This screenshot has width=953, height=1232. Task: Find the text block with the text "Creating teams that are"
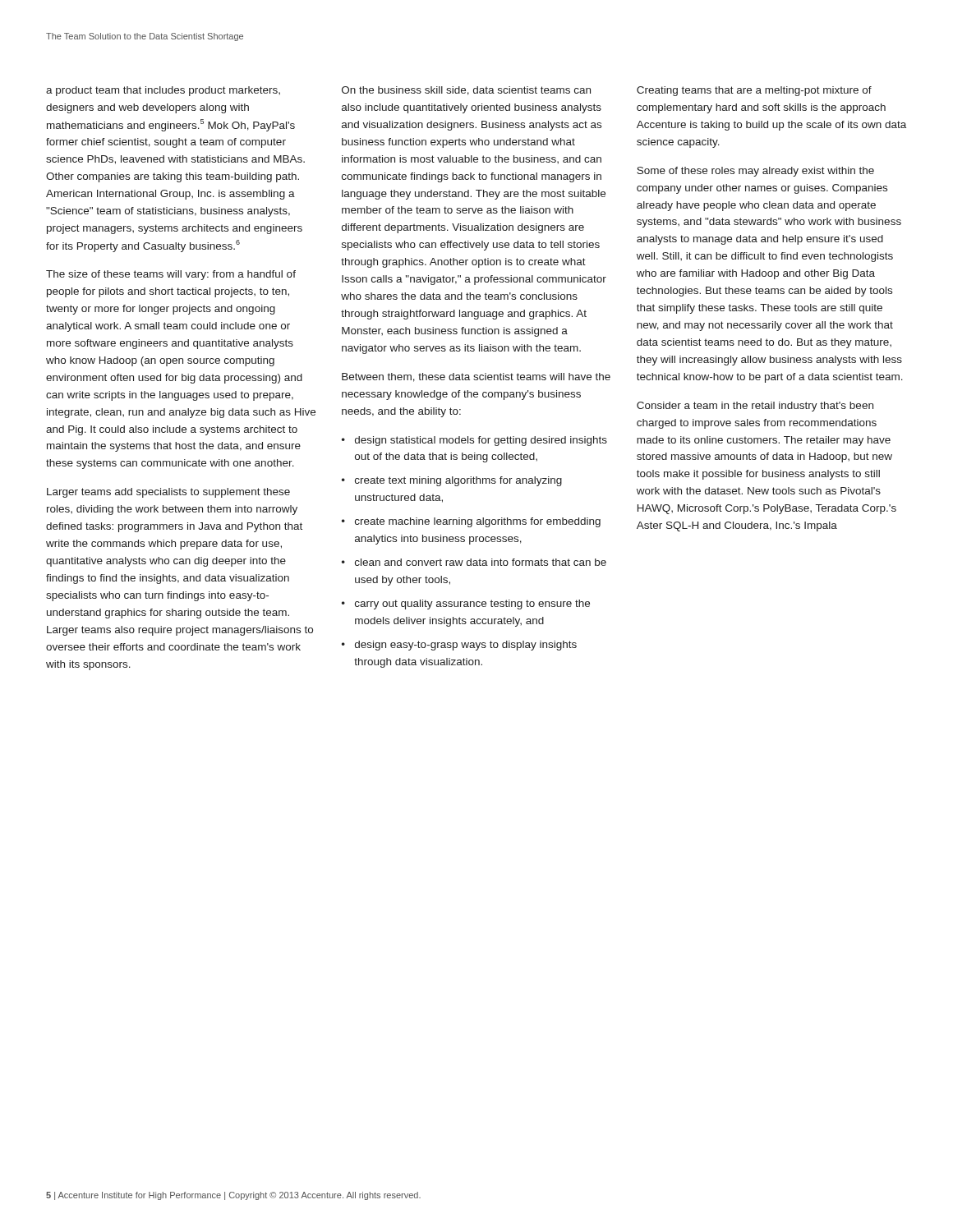[x=772, y=117]
